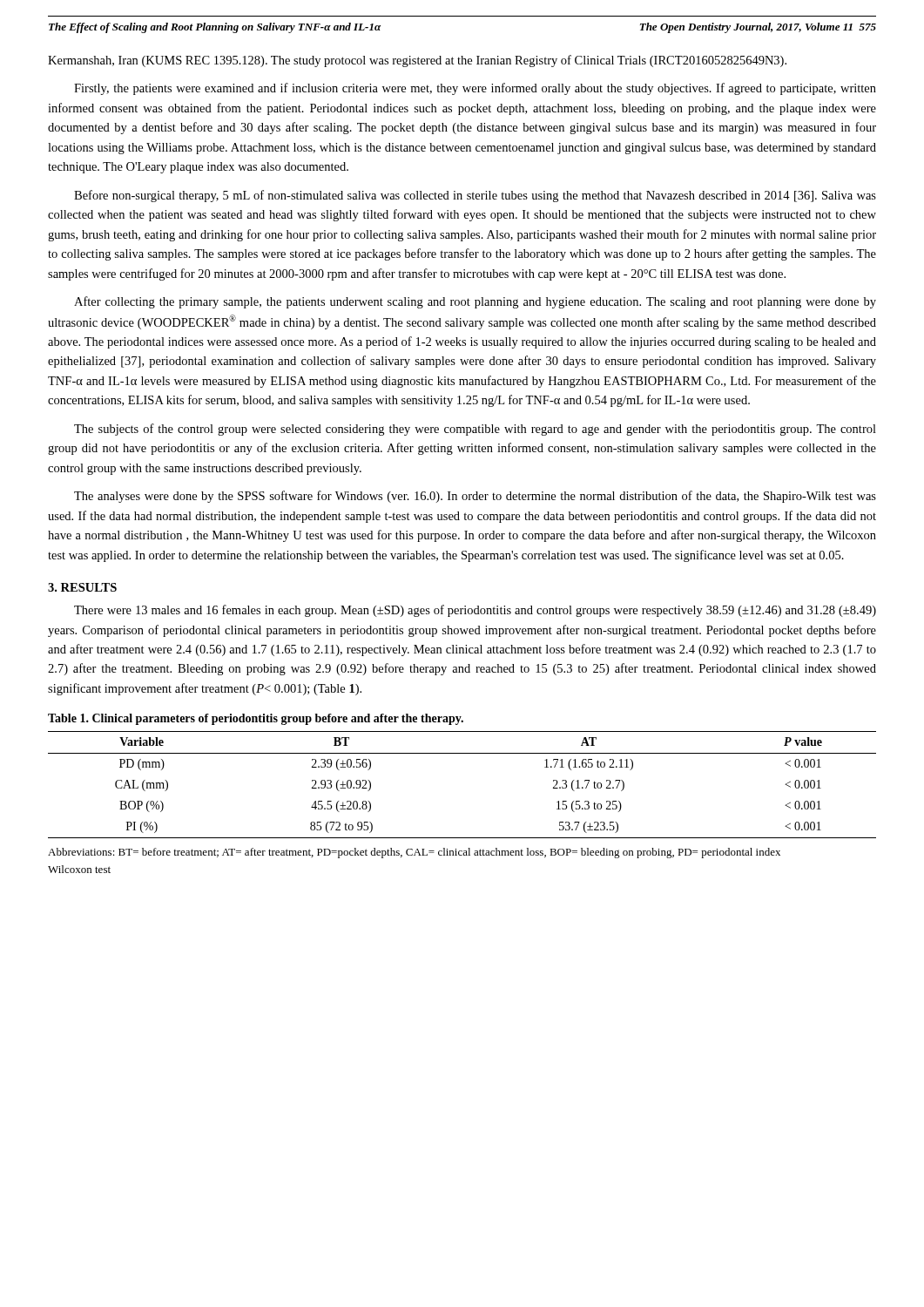Find the block on this page that starts "The subjects of"
924x1307 pixels.
pyautogui.click(x=462, y=448)
